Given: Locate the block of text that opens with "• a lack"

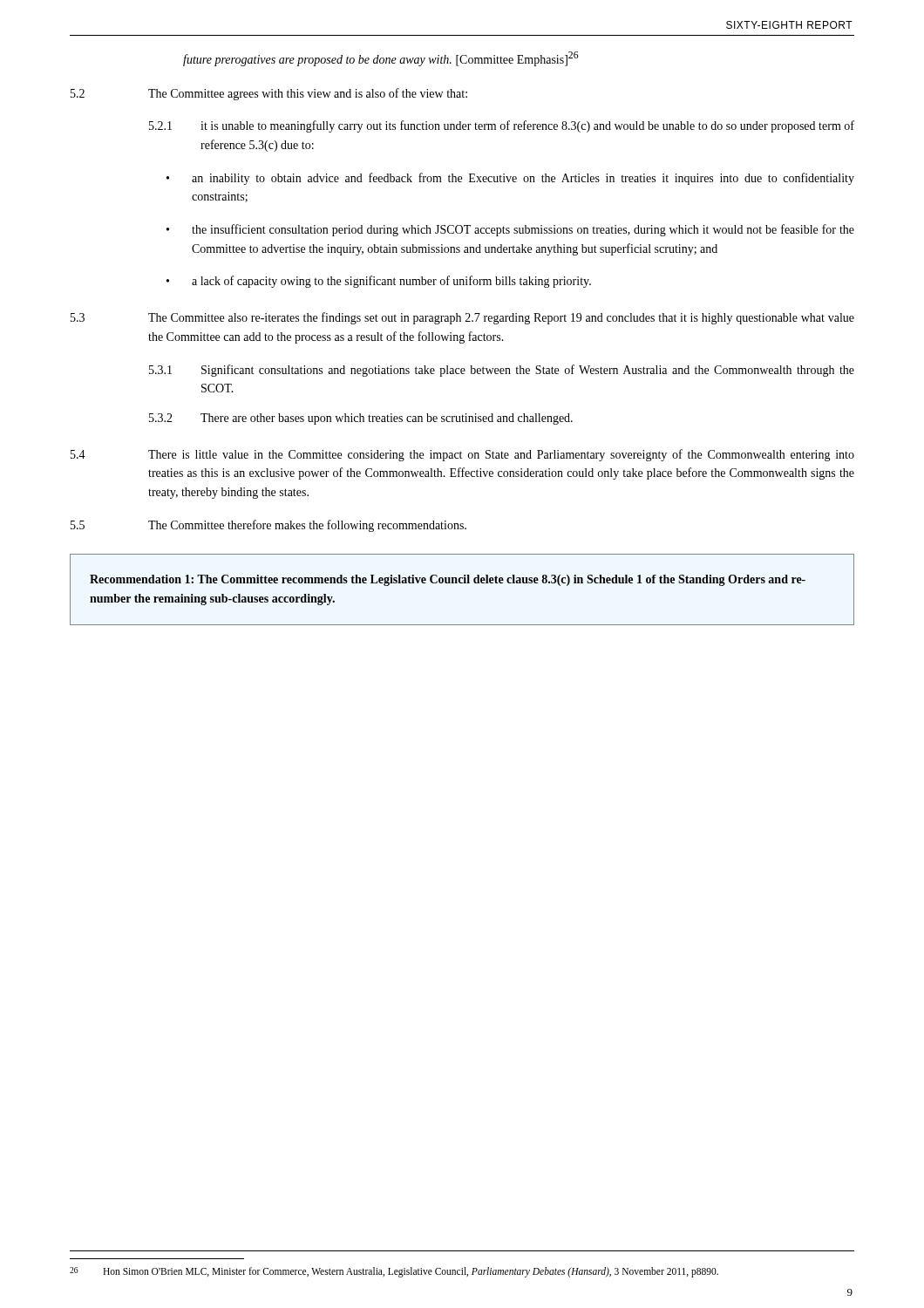Looking at the screenshot, I should (510, 282).
